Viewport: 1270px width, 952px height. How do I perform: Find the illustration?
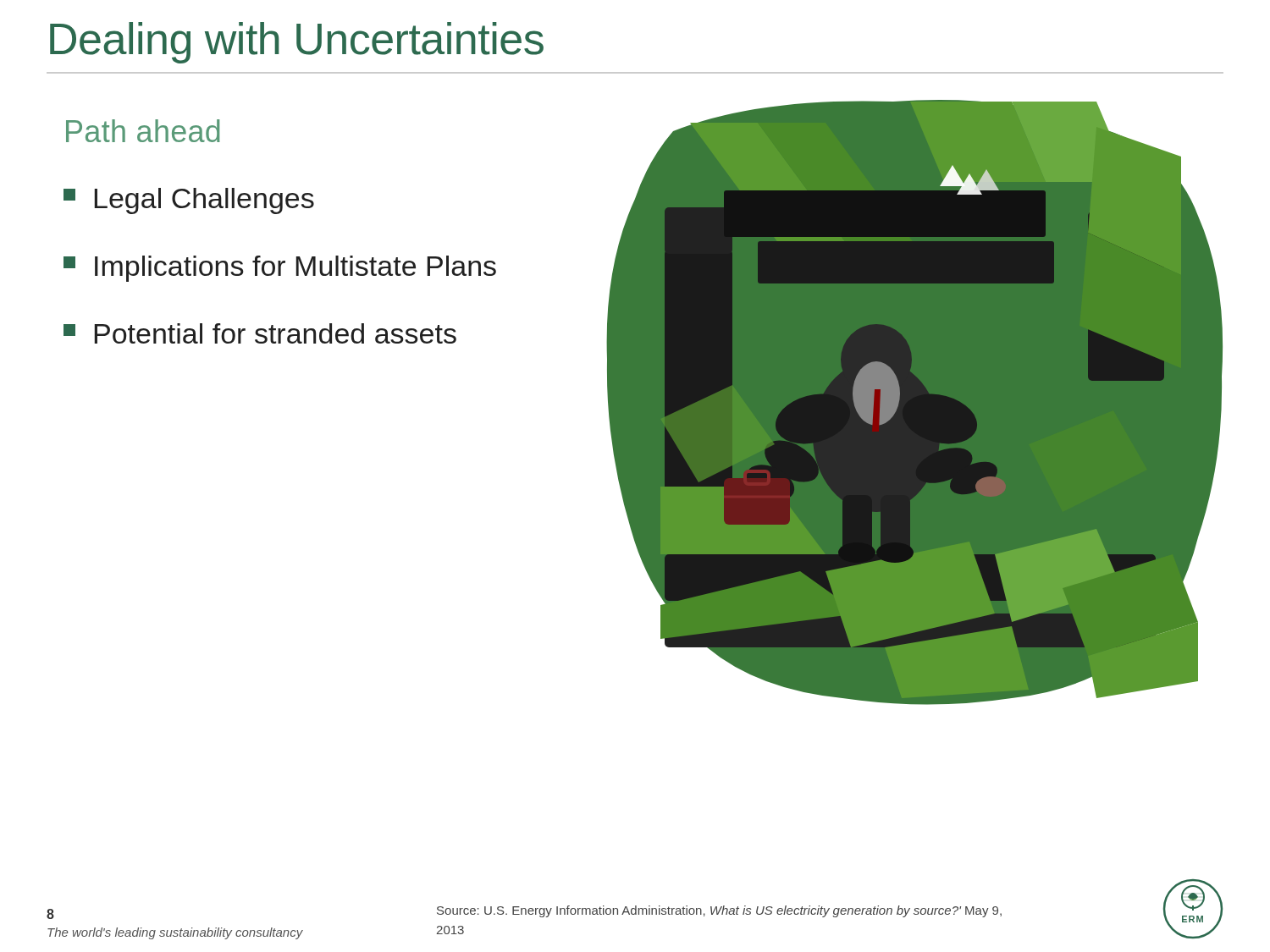(910, 393)
